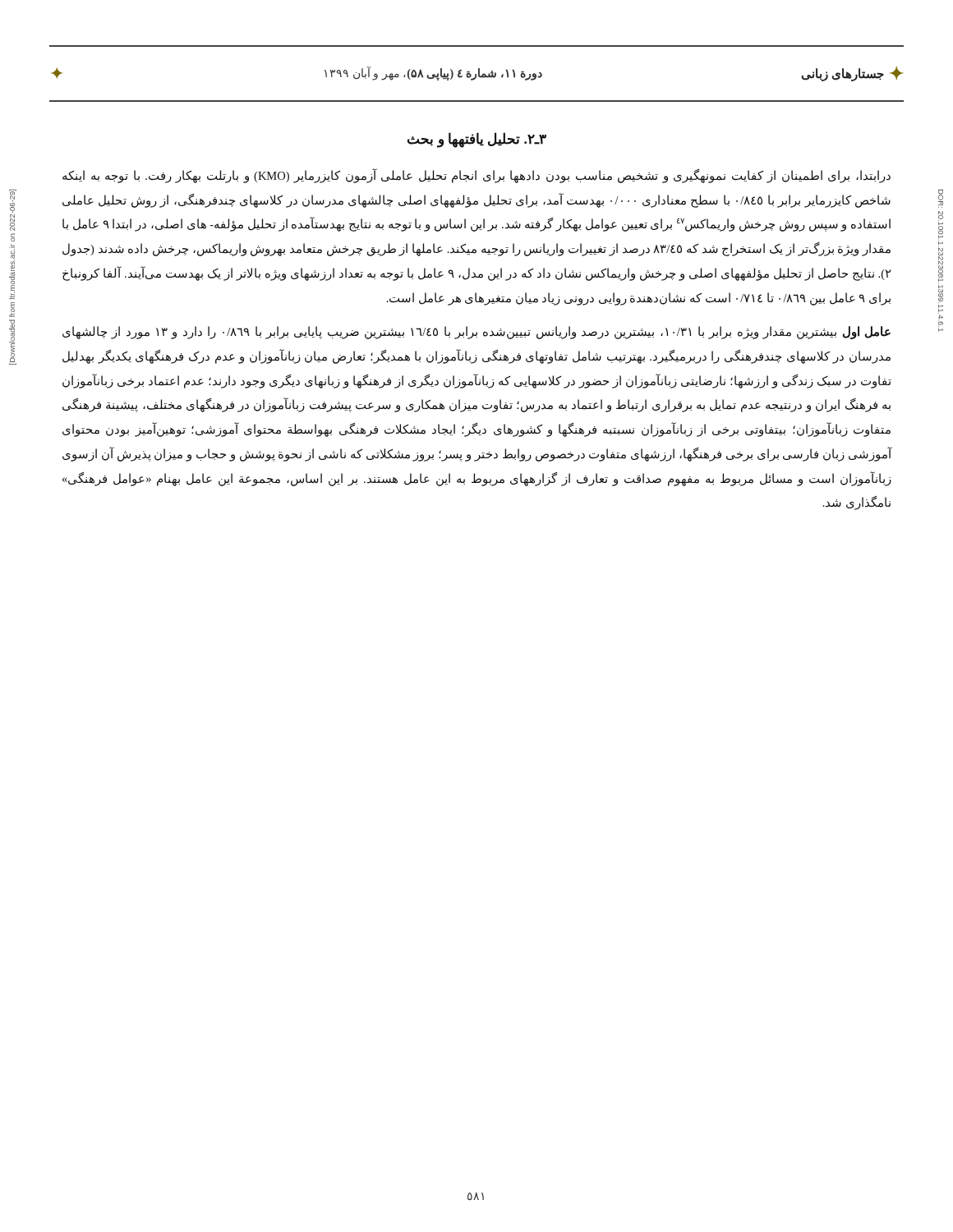Click on the region starting "۳ـ۲. تحلیل یافتهها و بحث"

[476, 139]
